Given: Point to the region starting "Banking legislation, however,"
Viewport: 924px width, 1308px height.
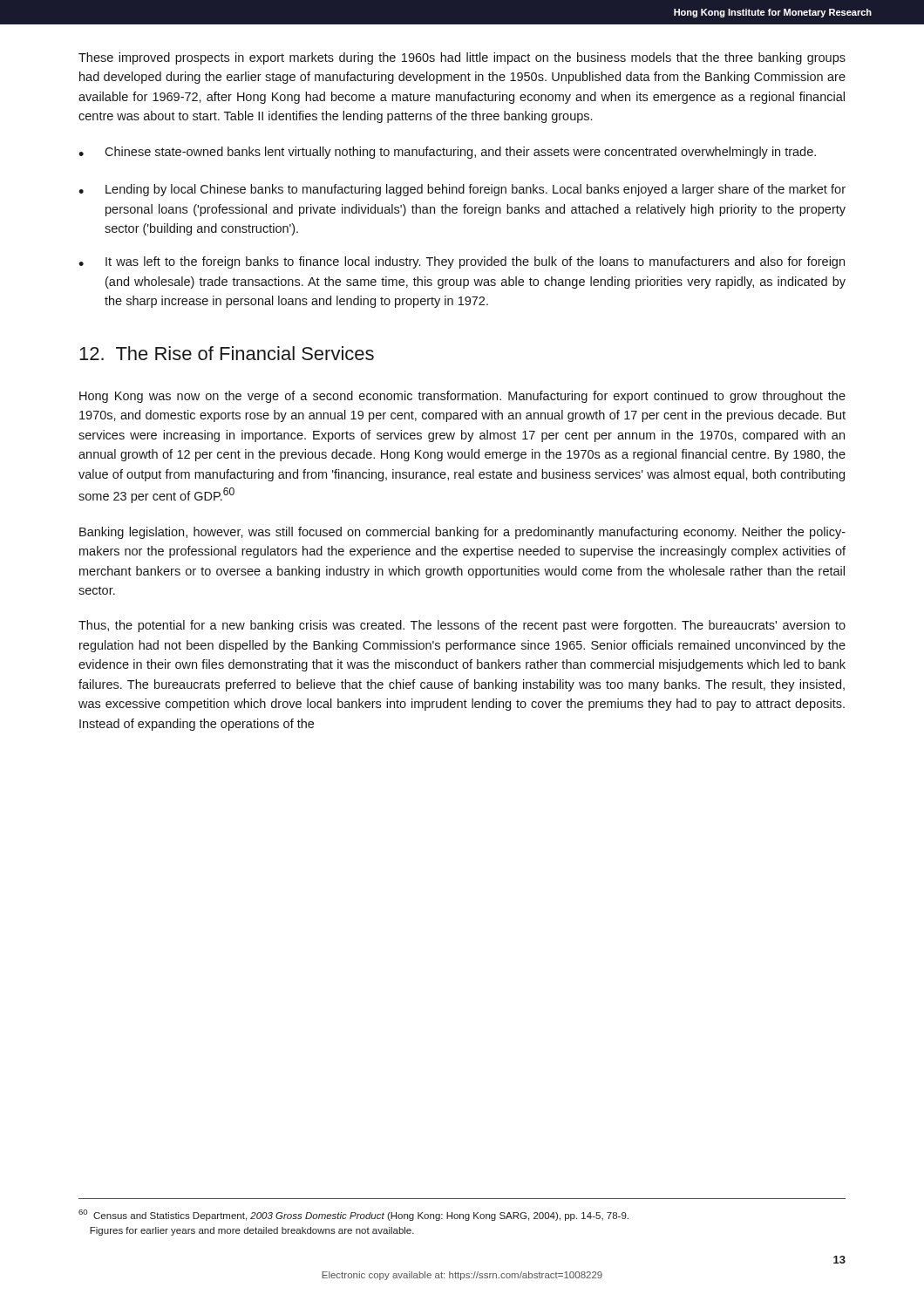Looking at the screenshot, I should (x=462, y=561).
